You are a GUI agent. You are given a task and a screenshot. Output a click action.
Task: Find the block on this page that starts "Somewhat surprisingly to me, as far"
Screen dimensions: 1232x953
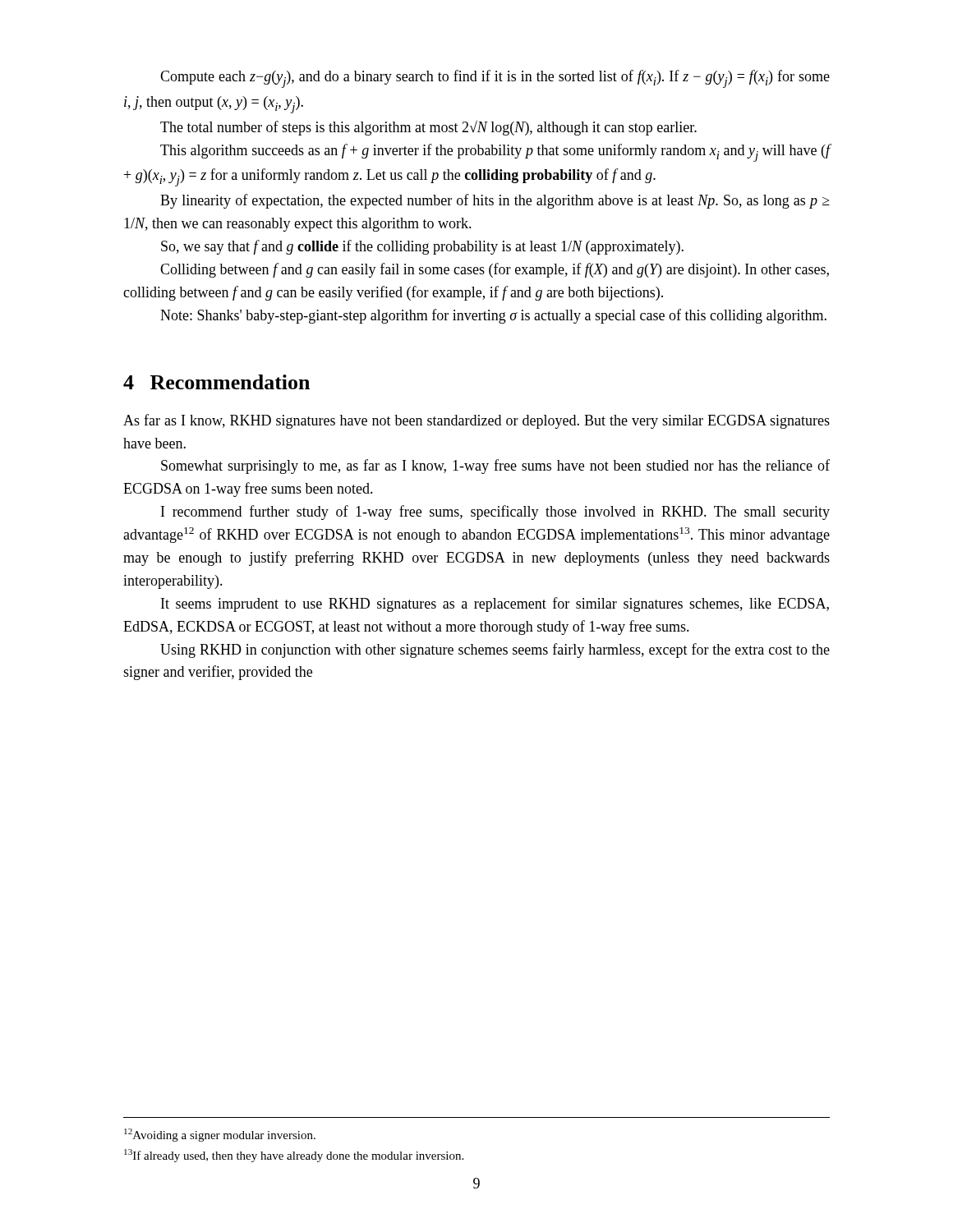coord(476,478)
